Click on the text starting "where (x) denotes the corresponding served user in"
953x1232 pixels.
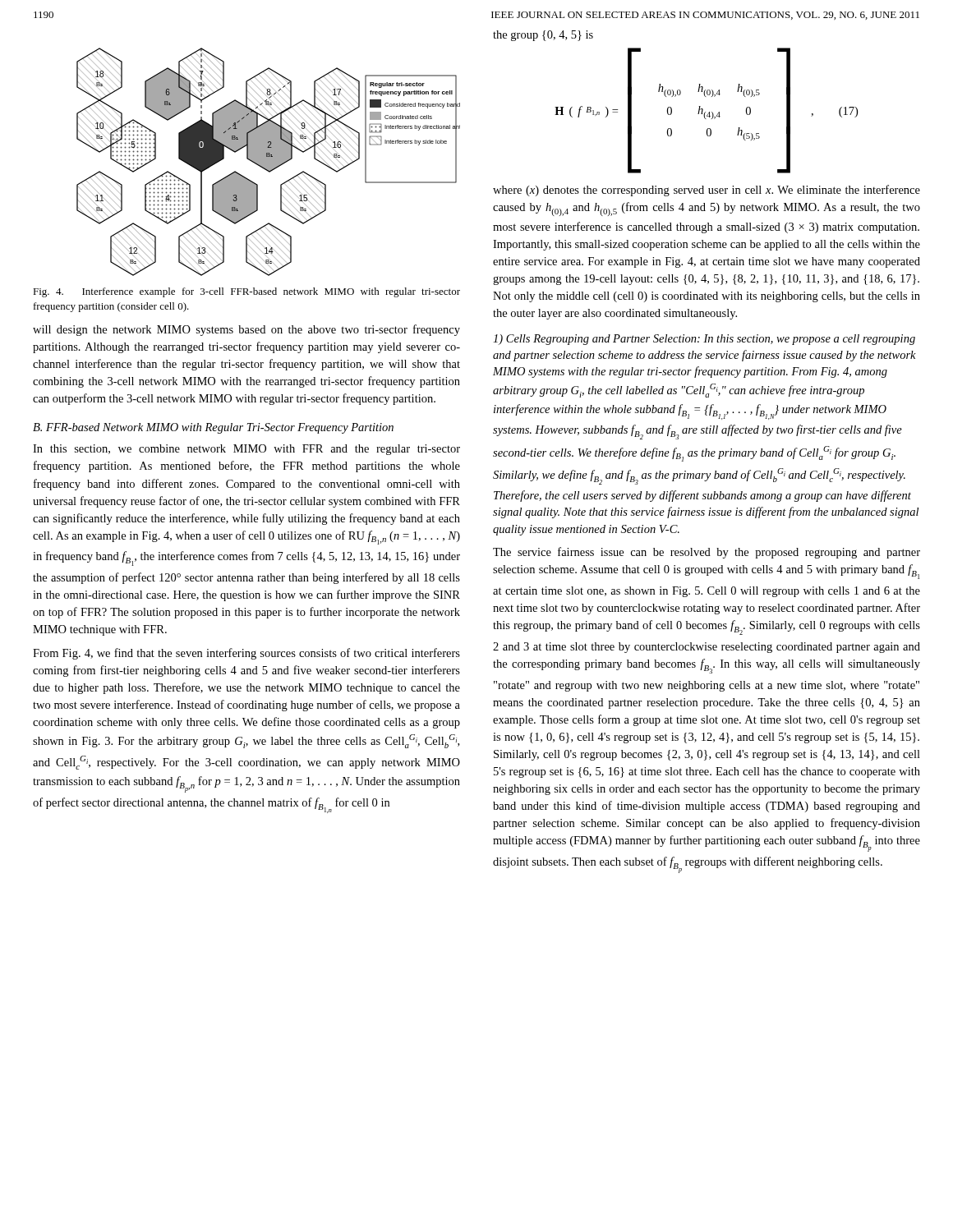707,251
